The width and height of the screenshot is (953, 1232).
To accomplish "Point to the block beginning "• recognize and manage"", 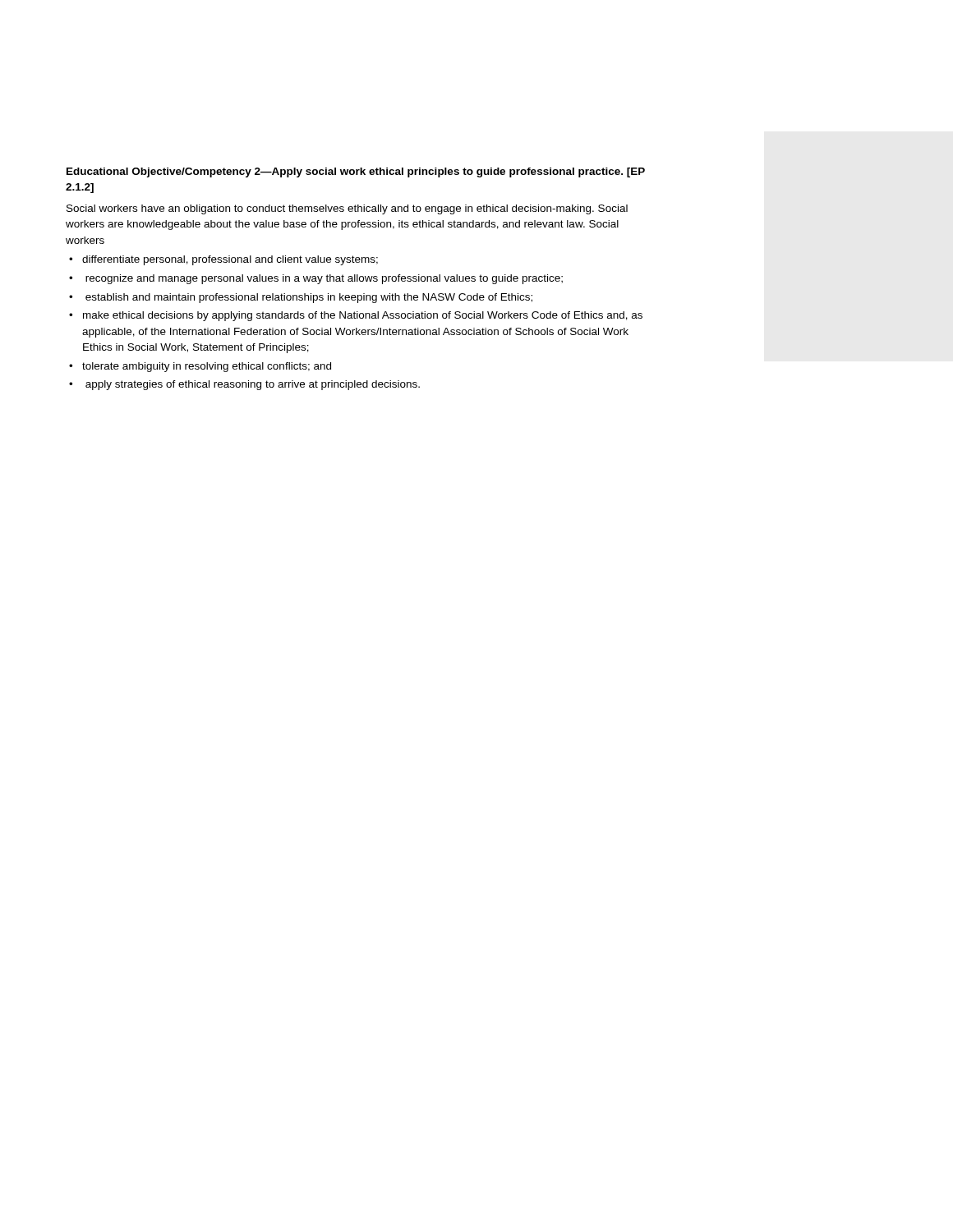I will click(316, 278).
